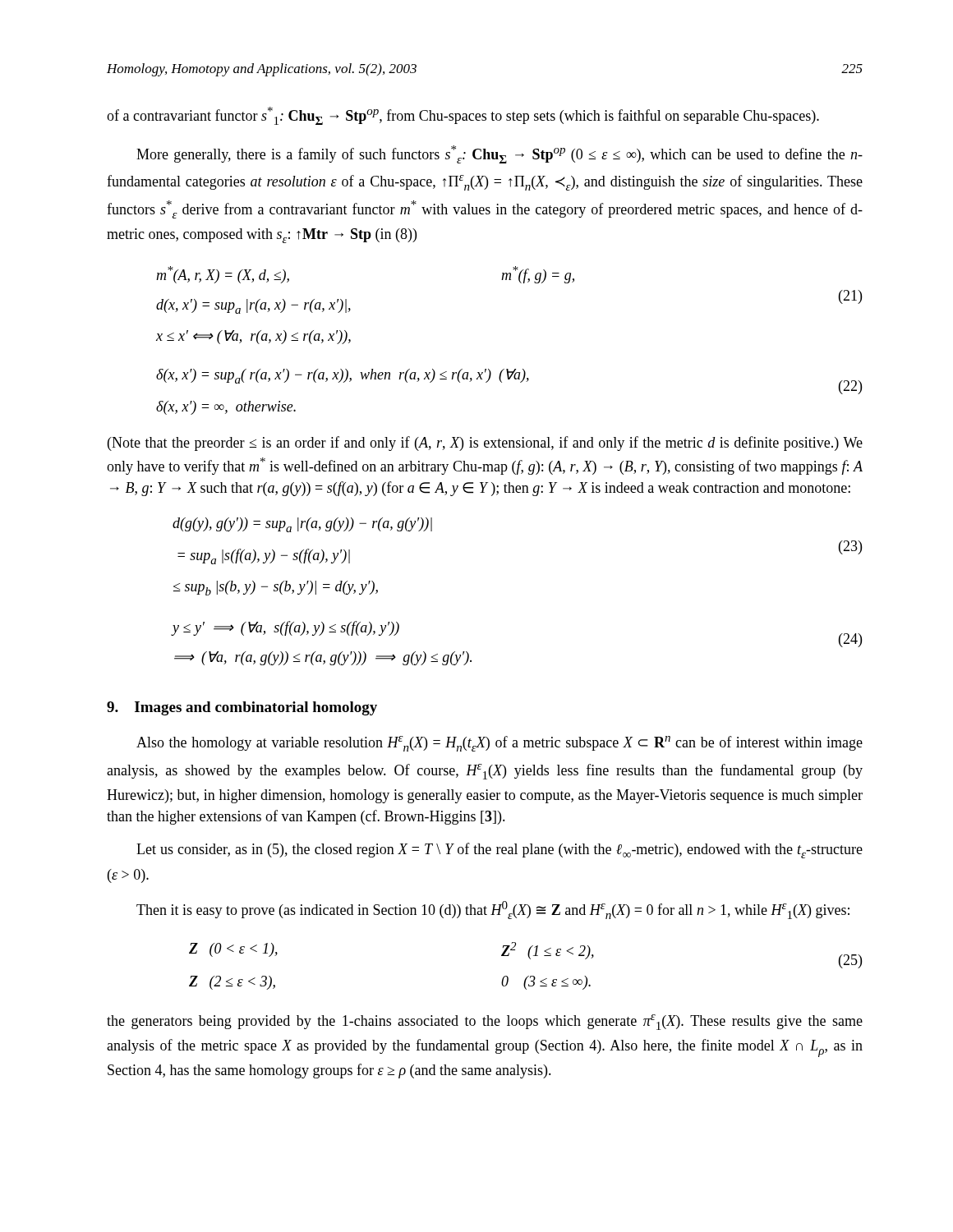953x1232 pixels.
Task: Select the block starting "of a contravariant"
Action: click(x=463, y=115)
